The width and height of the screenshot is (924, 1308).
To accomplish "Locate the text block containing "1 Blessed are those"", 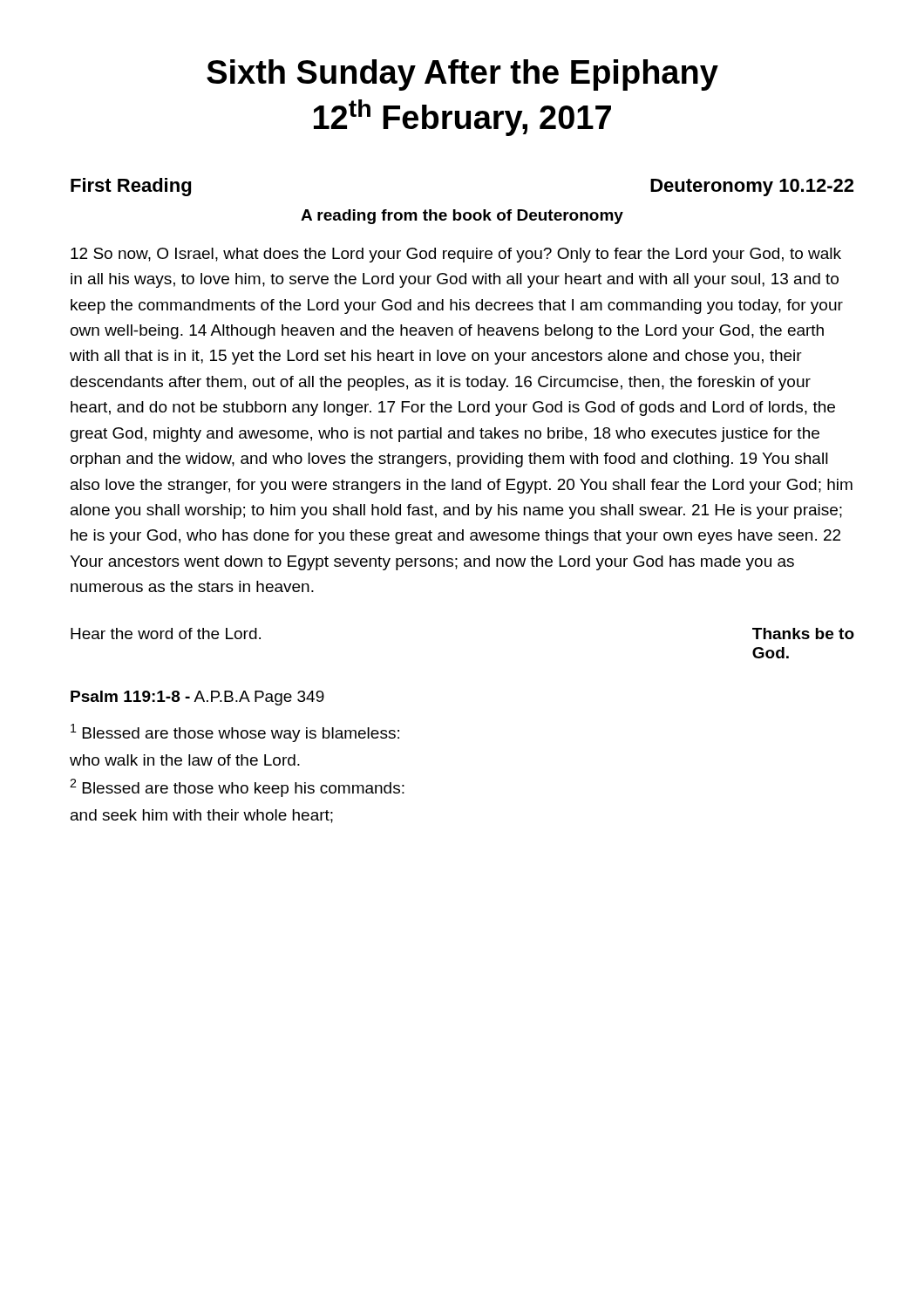I will click(238, 772).
